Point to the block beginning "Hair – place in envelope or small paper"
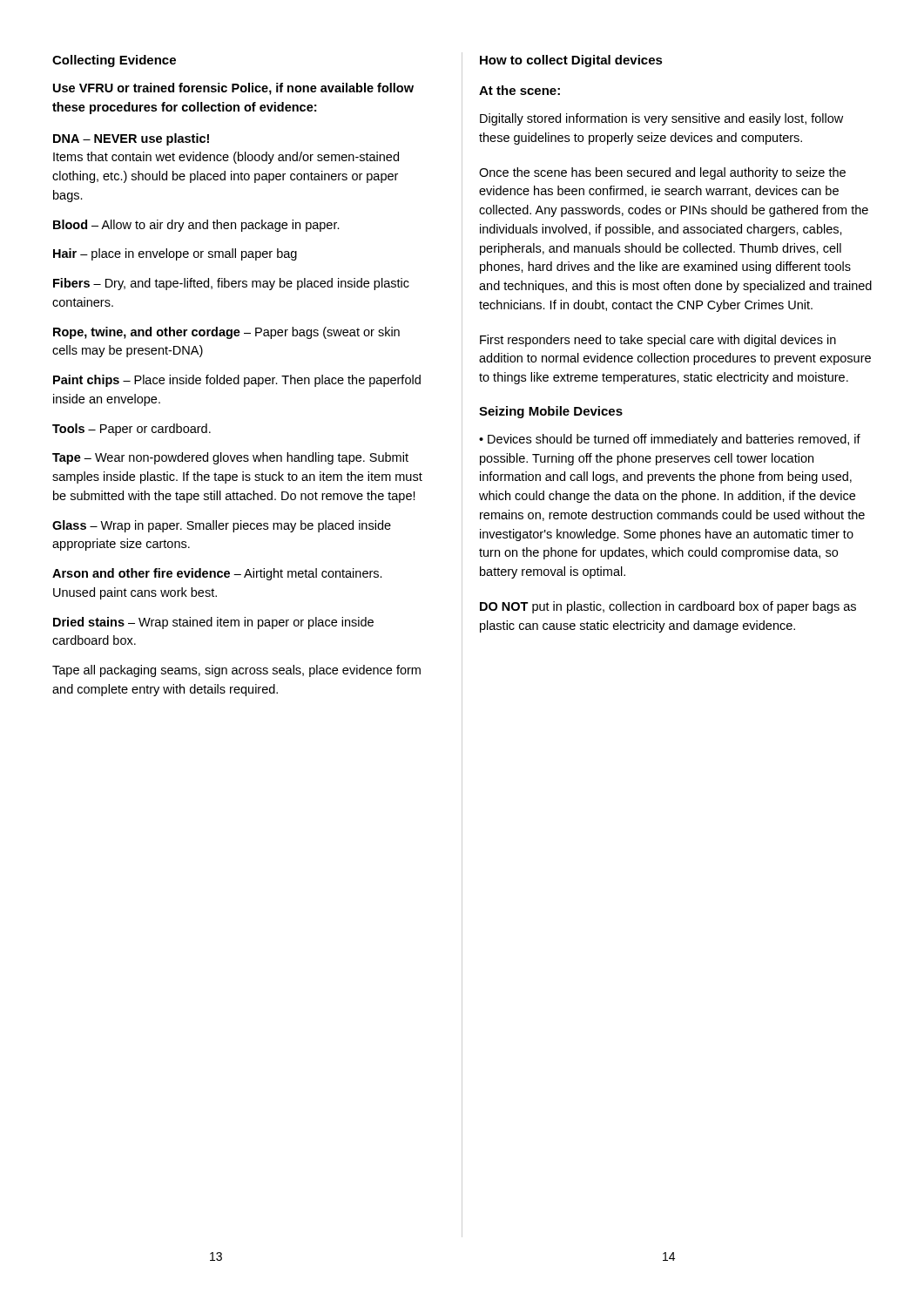 pos(175,254)
